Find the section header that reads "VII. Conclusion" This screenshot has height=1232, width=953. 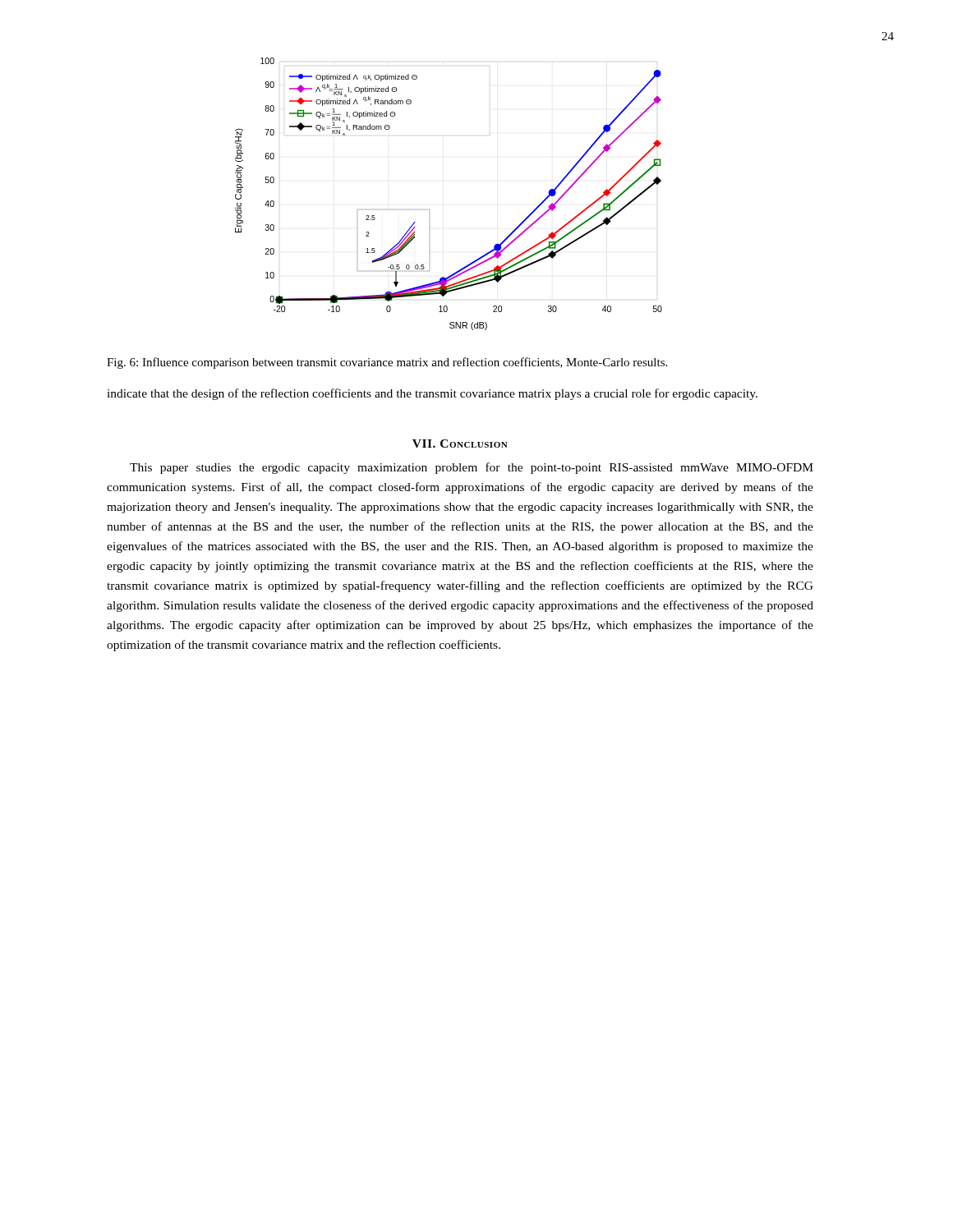coord(460,443)
